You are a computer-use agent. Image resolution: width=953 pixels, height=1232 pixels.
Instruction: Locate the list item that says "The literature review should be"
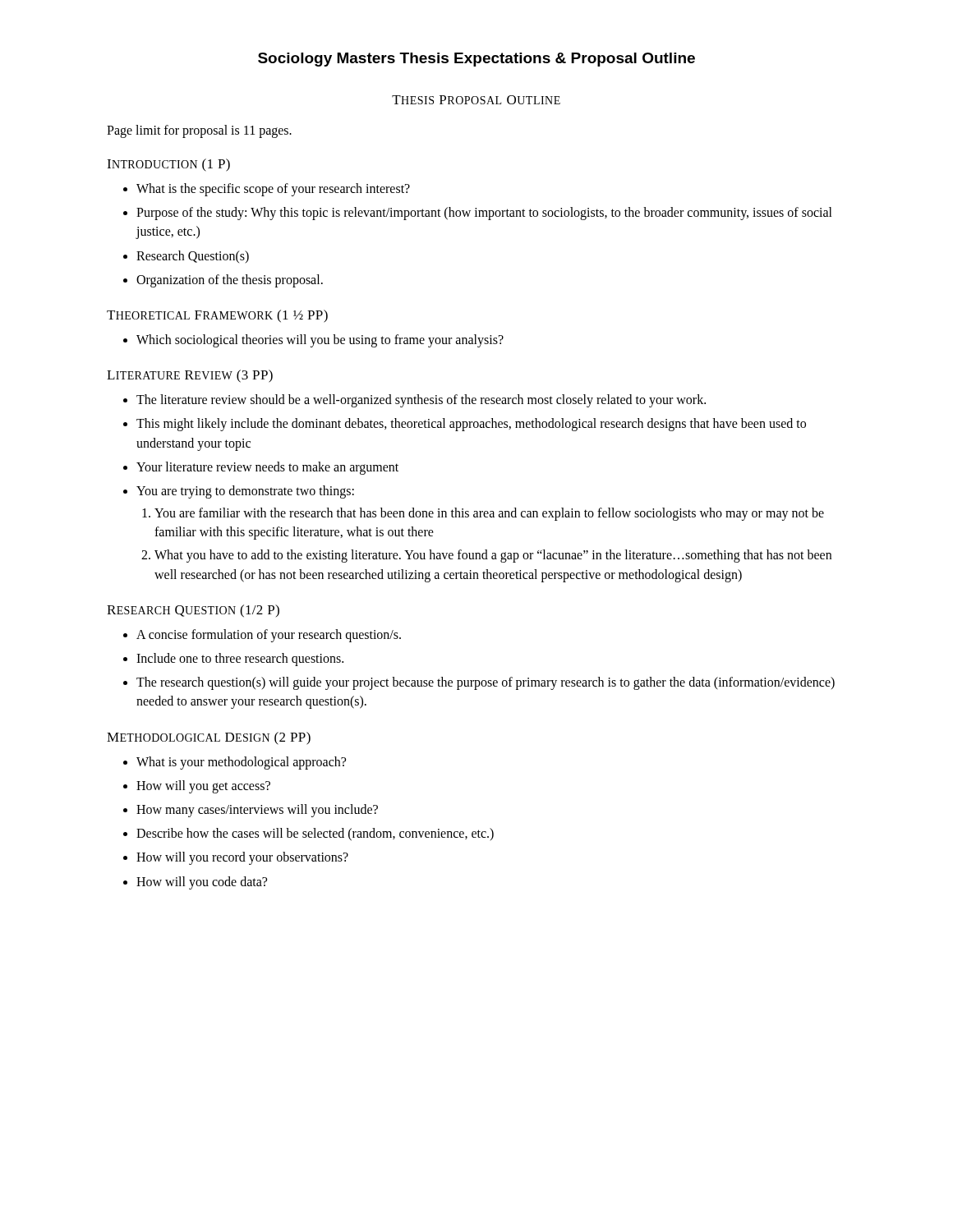pyautogui.click(x=476, y=400)
